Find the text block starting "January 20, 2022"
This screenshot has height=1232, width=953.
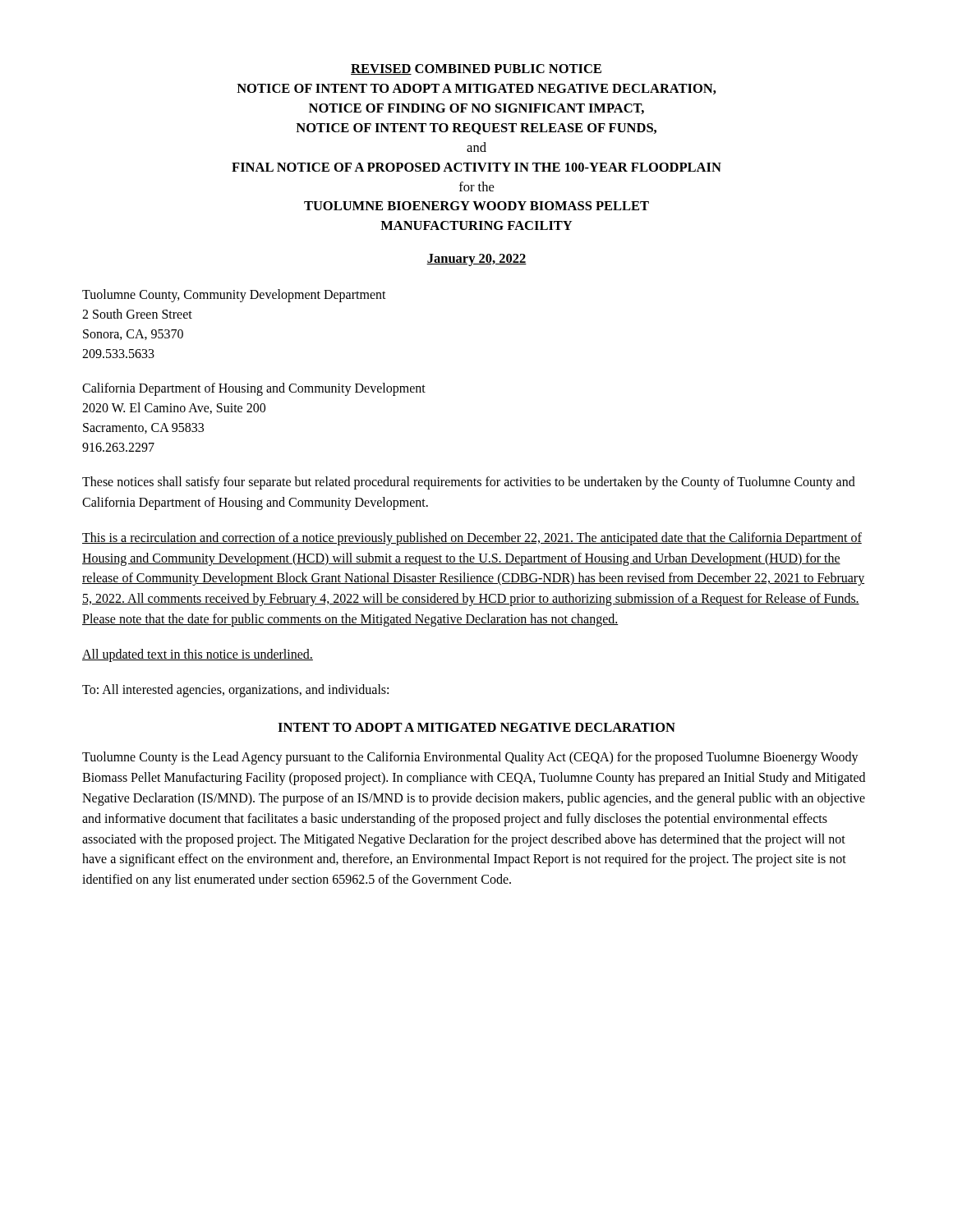point(476,259)
